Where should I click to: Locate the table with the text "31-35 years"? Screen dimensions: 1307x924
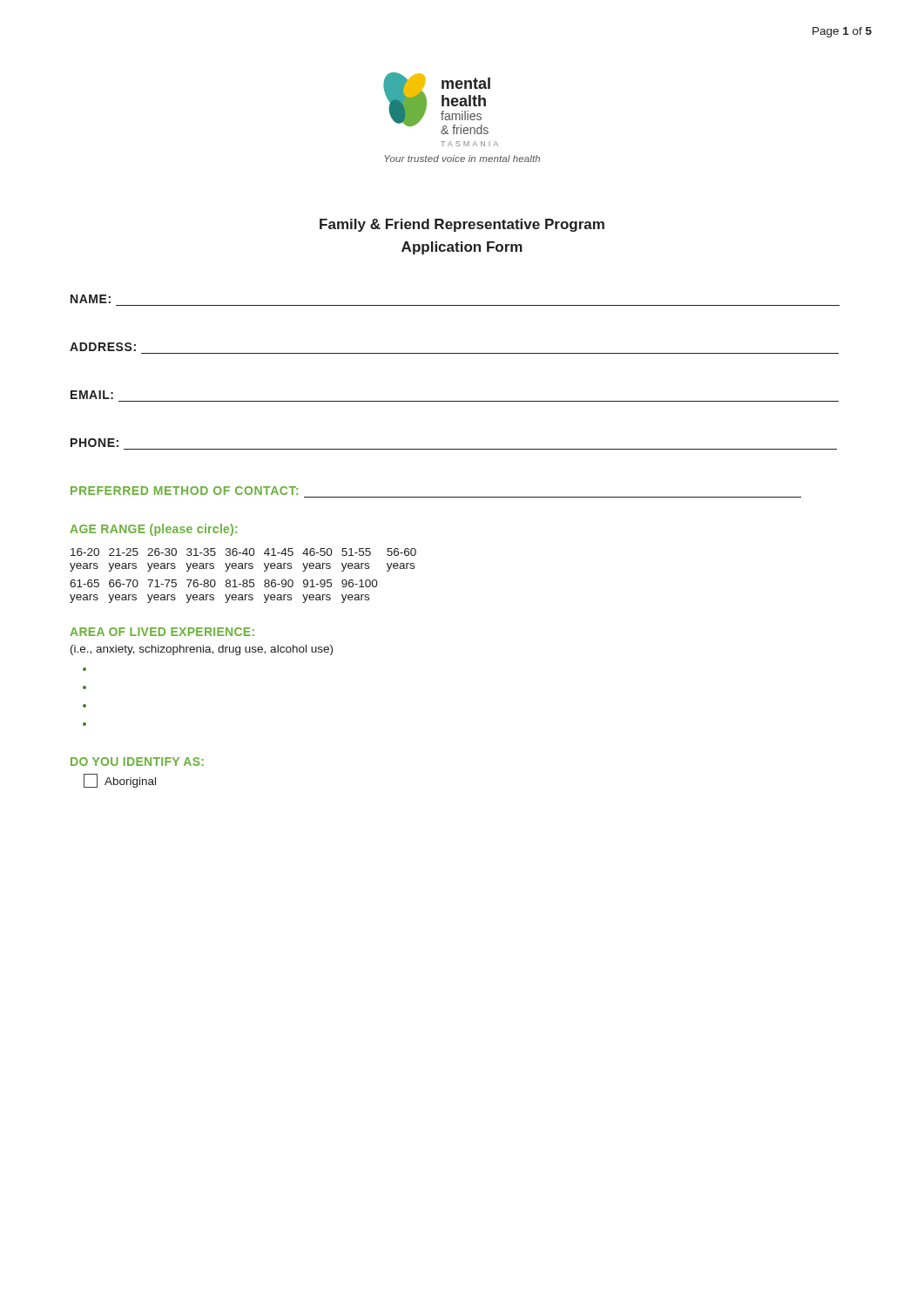(x=462, y=574)
